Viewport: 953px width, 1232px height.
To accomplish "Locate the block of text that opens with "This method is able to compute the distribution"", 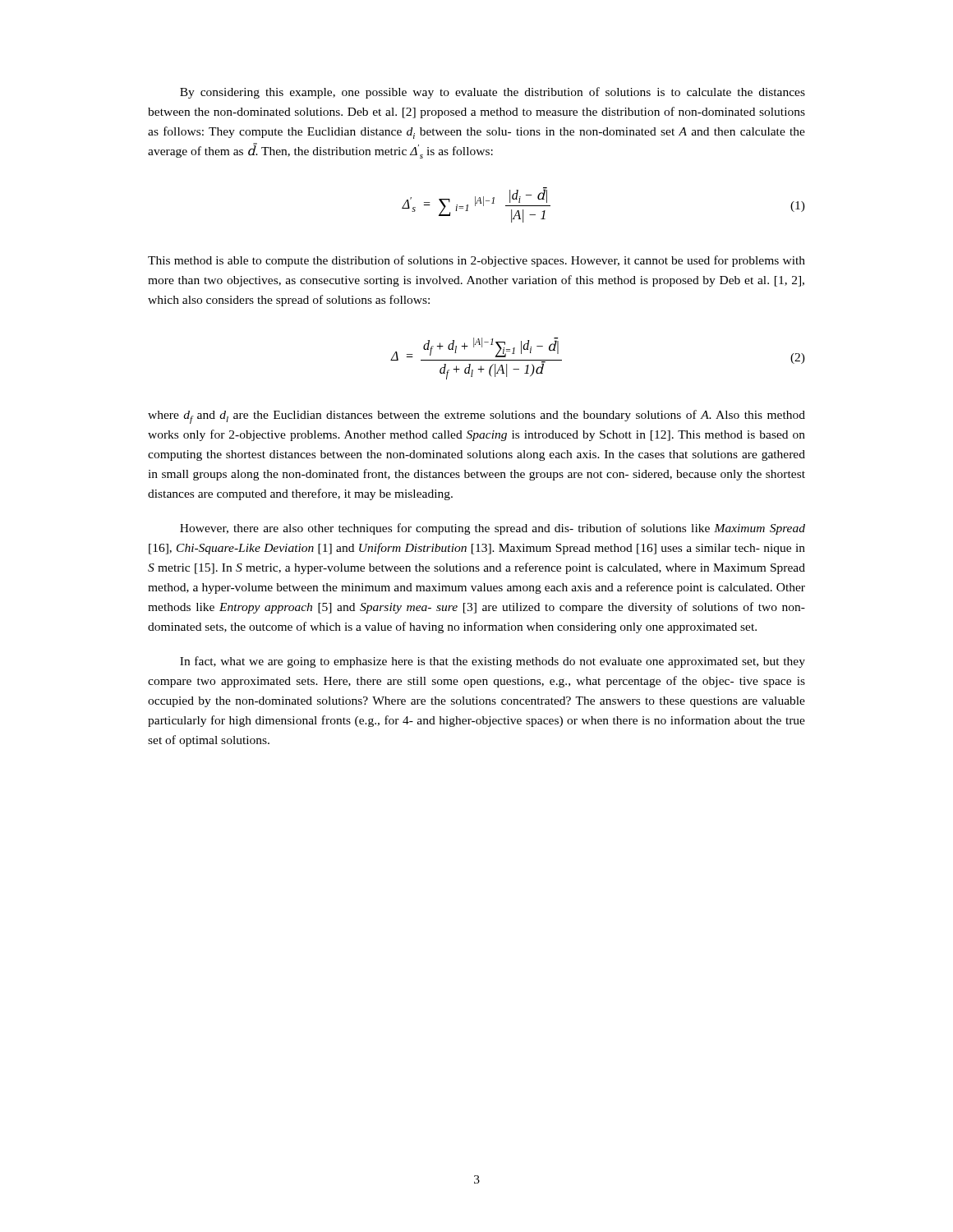I will (476, 280).
